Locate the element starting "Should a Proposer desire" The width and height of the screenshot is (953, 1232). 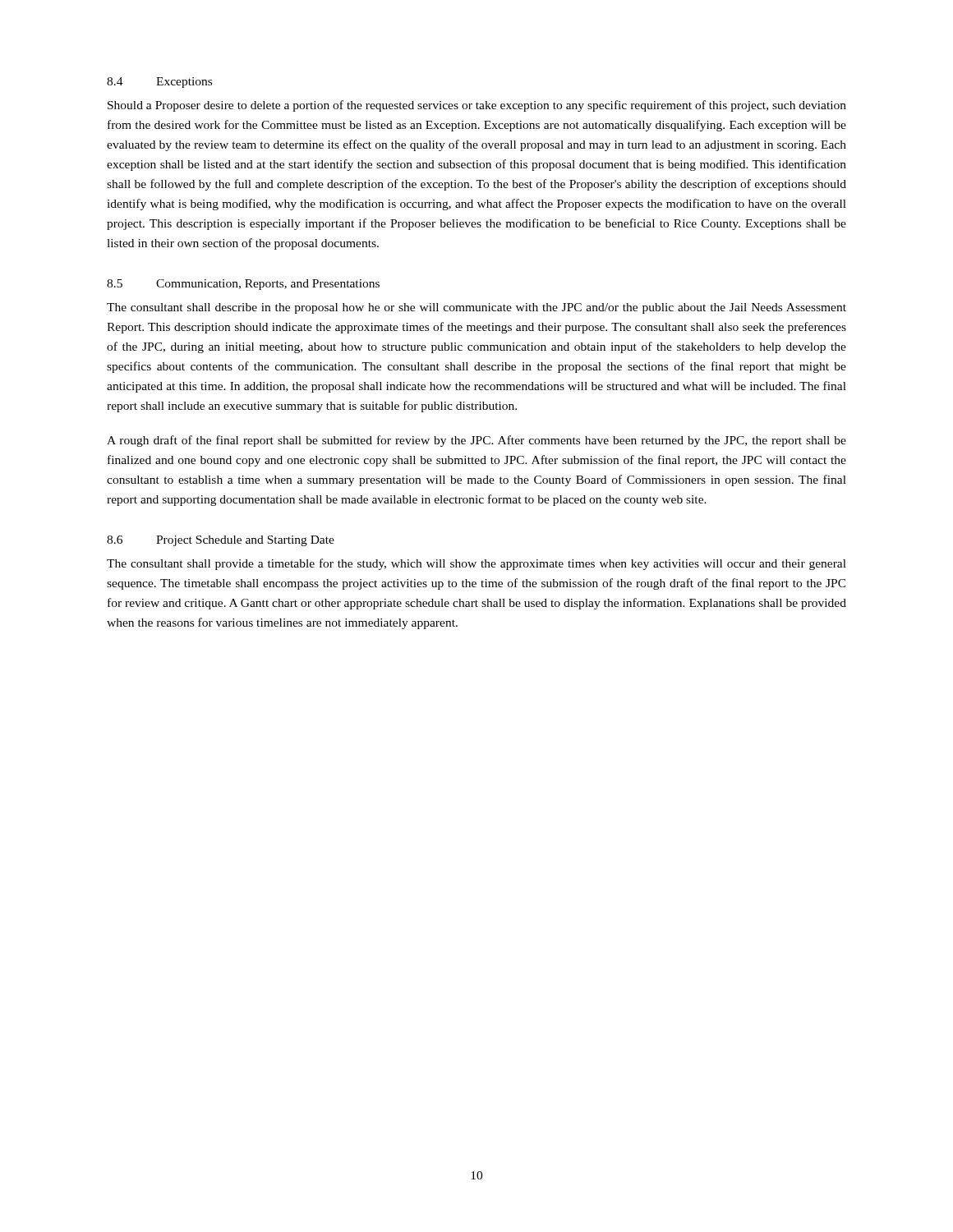point(476,174)
